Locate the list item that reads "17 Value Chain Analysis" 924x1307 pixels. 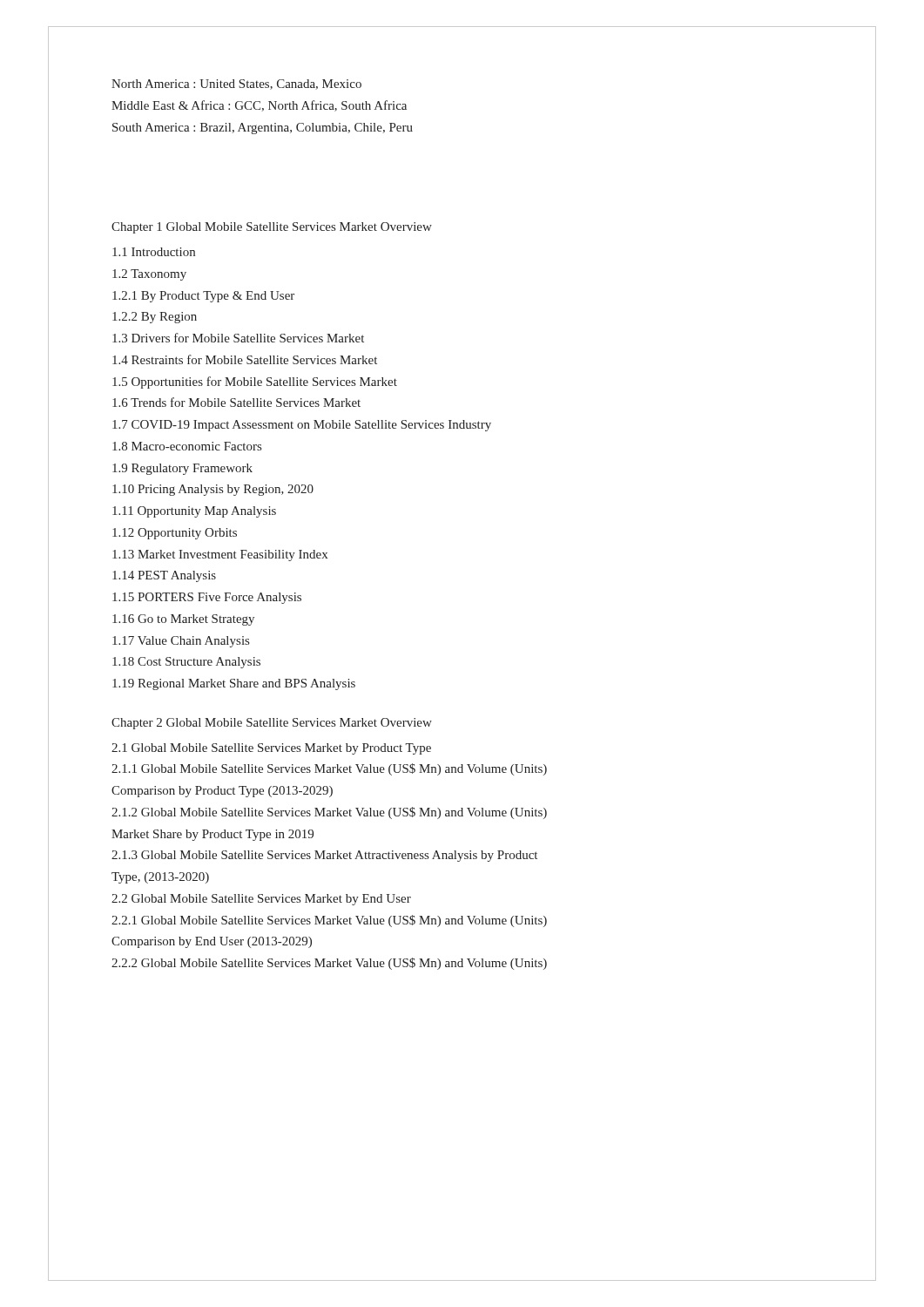click(181, 640)
